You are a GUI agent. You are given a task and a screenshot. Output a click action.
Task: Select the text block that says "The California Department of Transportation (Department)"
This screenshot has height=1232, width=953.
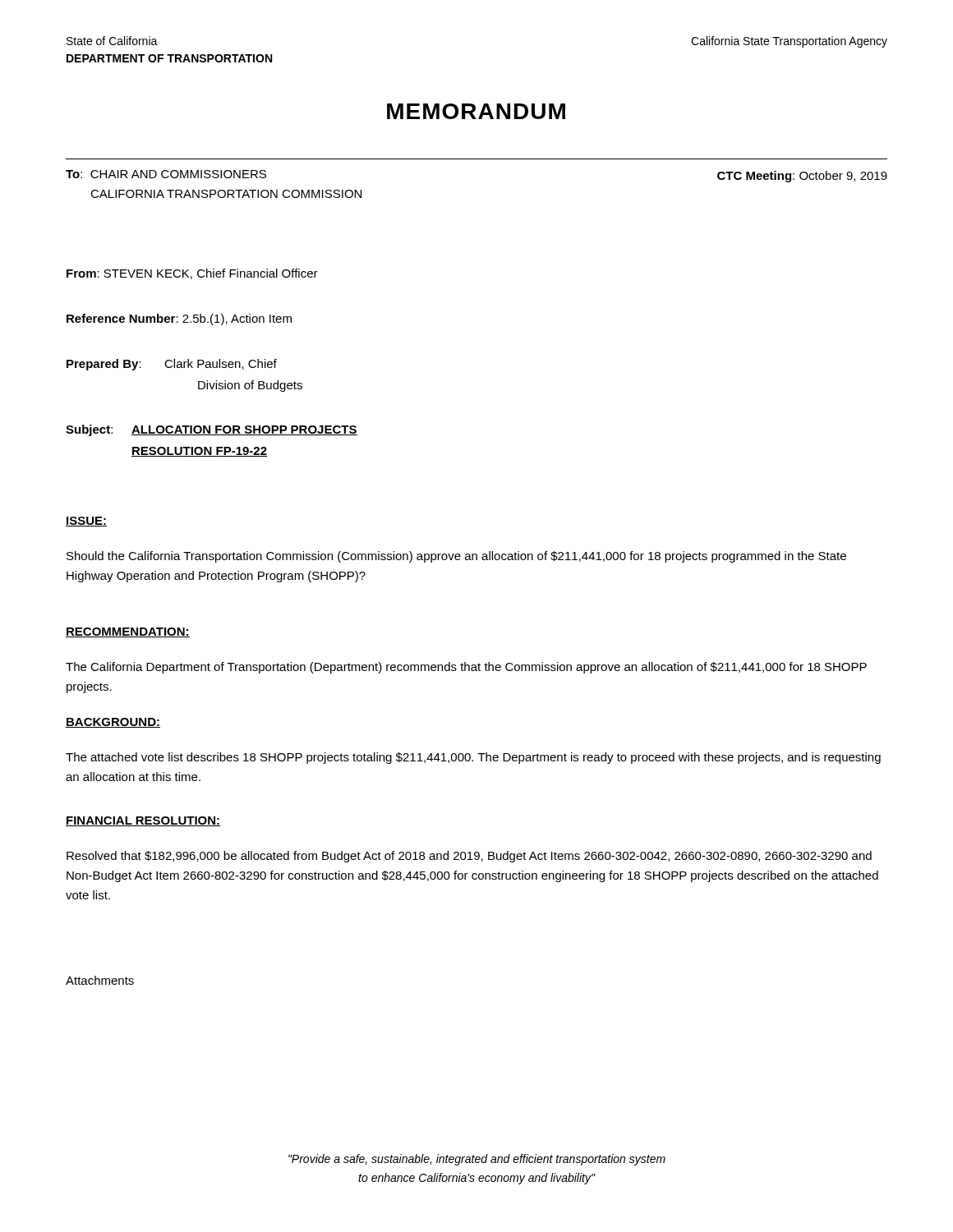click(466, 676)
